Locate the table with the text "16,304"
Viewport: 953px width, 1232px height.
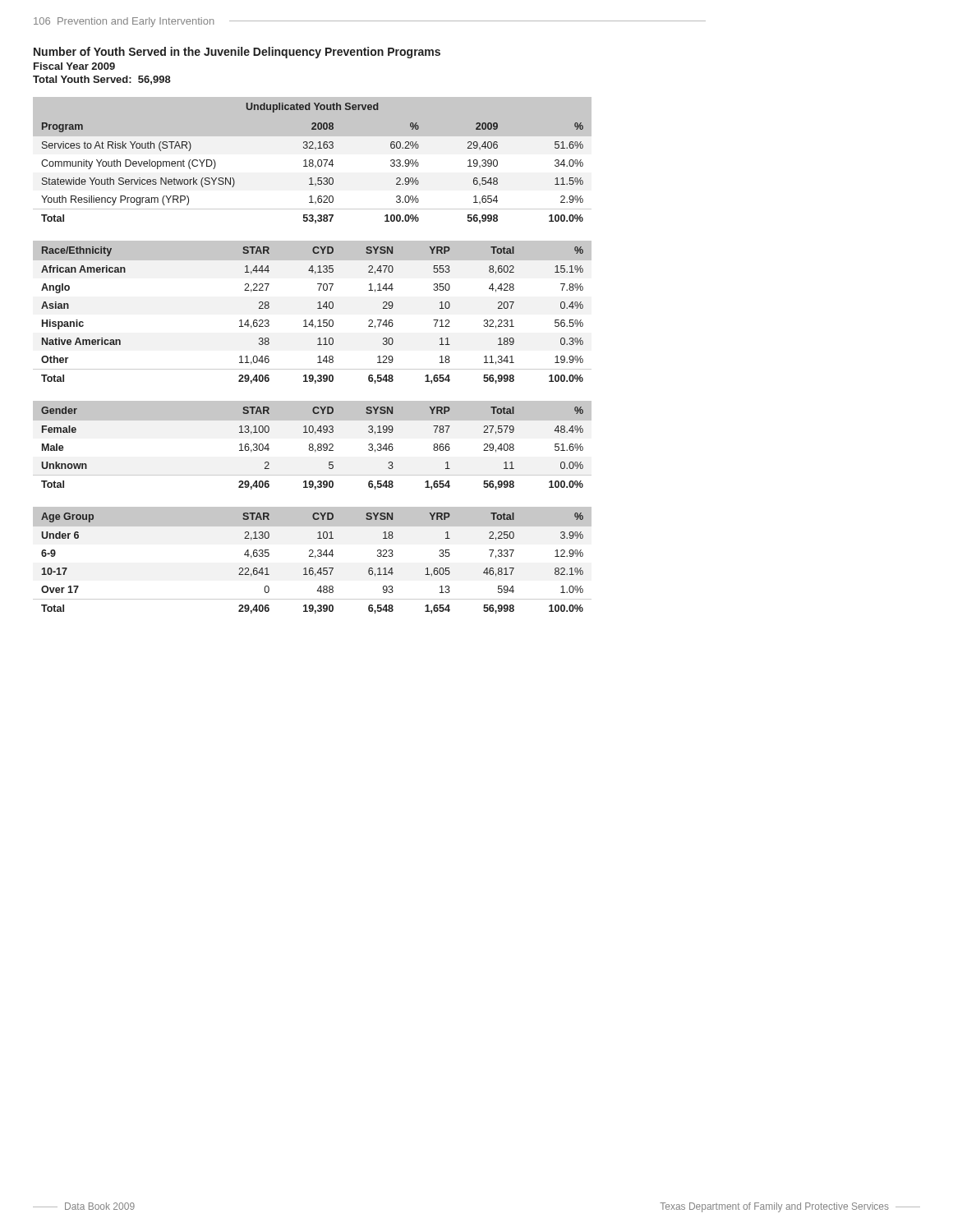(x=320, y=447)
